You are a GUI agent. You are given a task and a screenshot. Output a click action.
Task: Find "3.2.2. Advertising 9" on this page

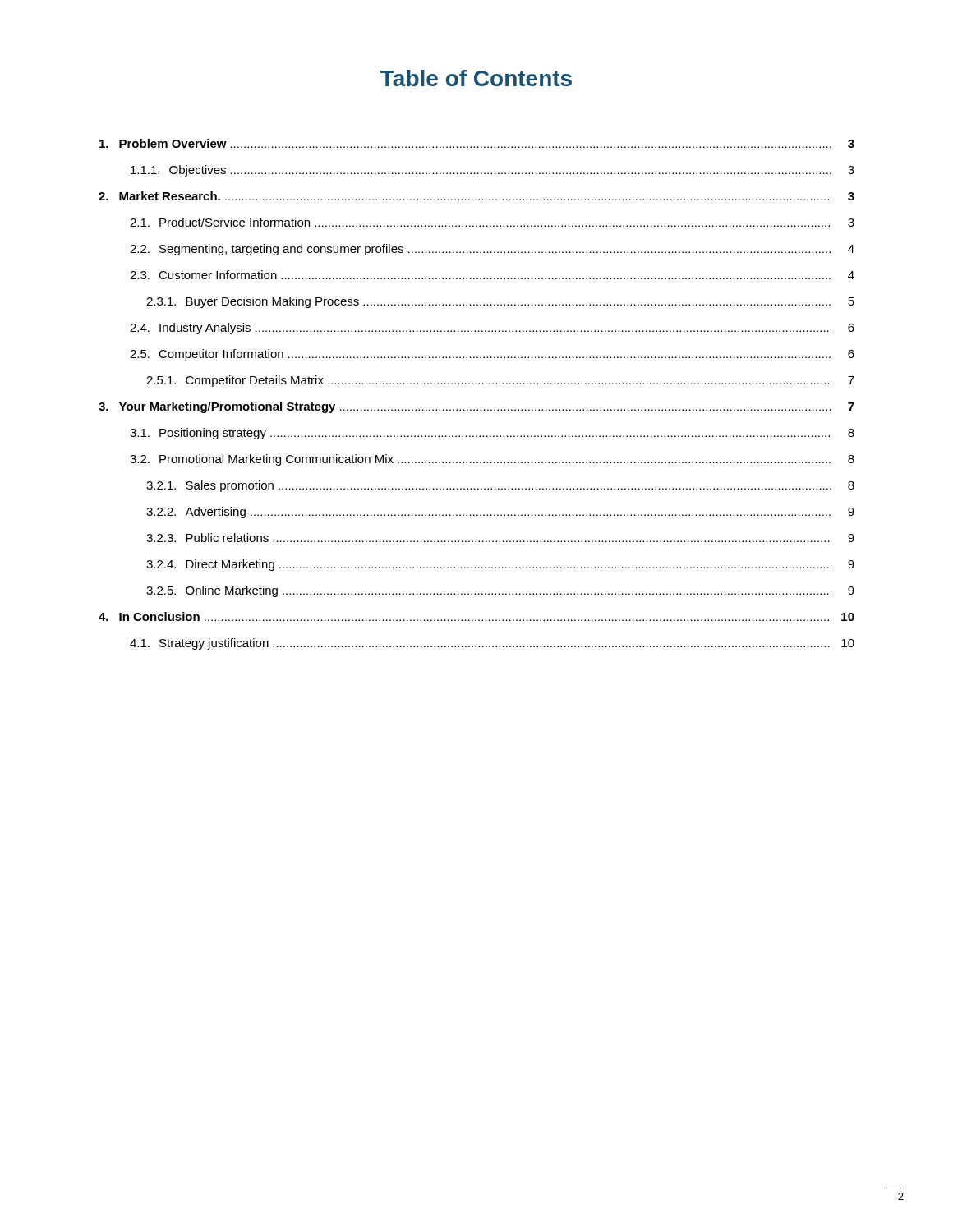pos(500,513)
